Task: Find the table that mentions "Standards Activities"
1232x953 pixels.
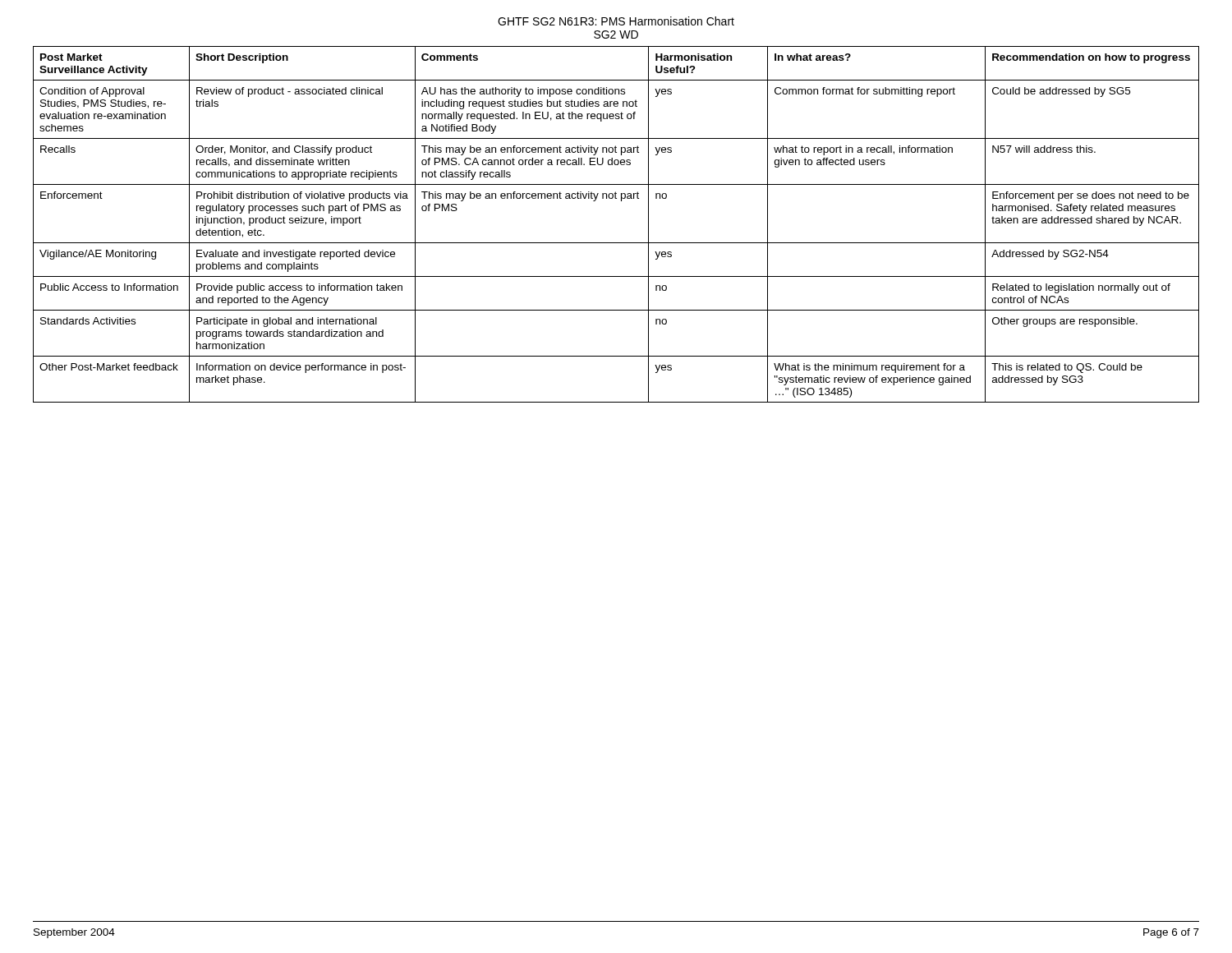Action: tap(616, 224)
